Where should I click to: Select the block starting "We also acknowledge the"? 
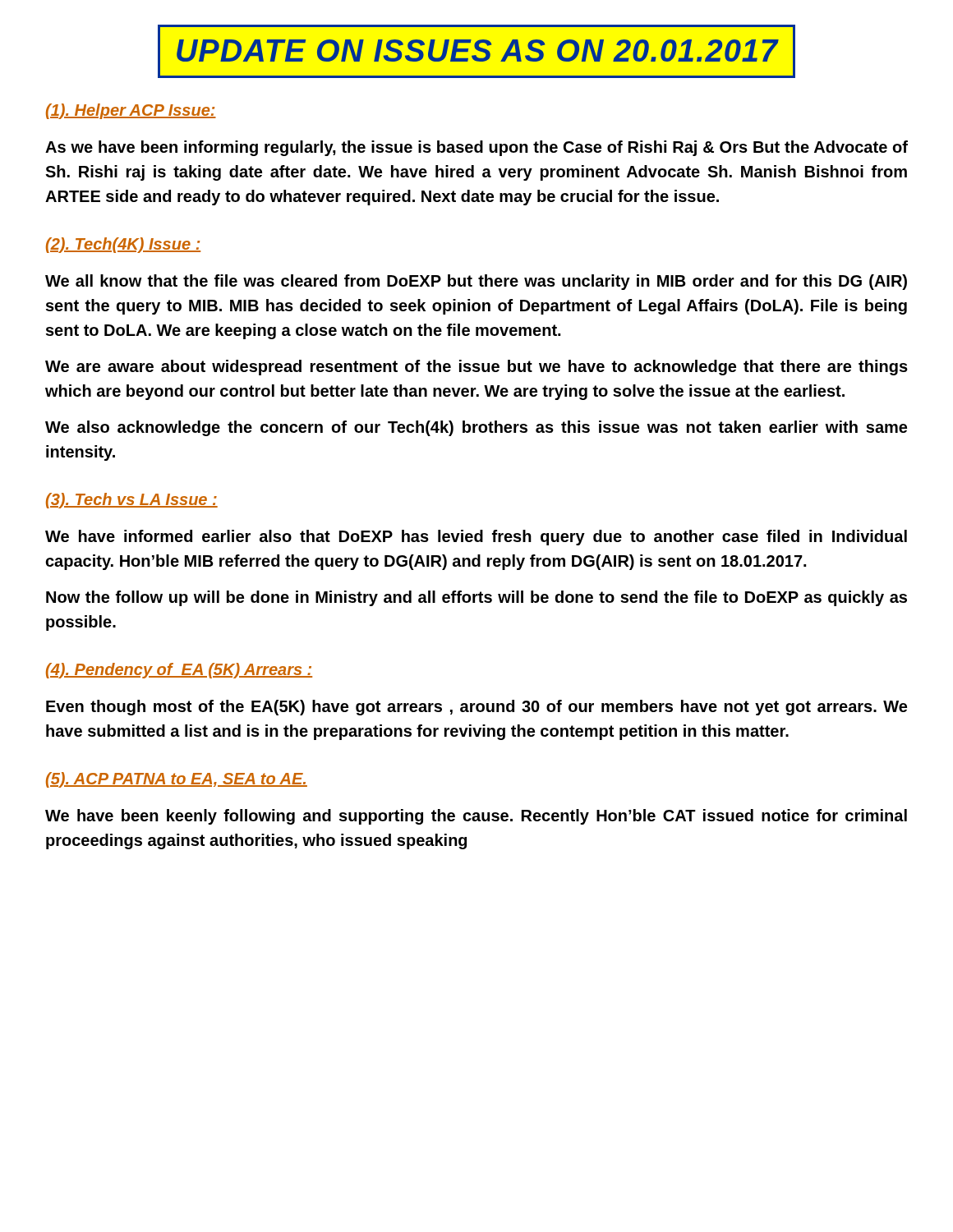pos(476,439)
